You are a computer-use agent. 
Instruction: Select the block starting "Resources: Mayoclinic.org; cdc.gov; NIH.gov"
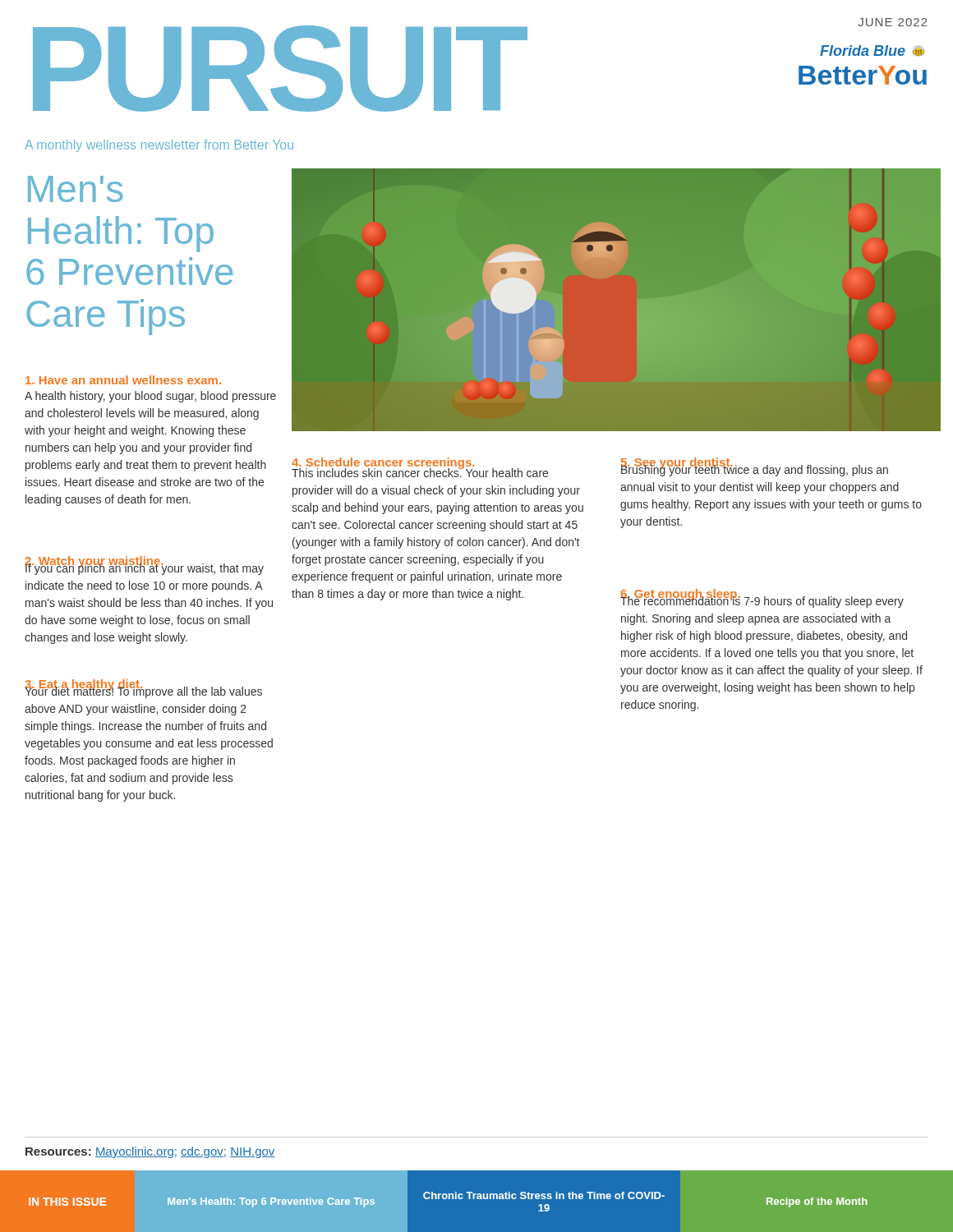(x=150, y=1151)
